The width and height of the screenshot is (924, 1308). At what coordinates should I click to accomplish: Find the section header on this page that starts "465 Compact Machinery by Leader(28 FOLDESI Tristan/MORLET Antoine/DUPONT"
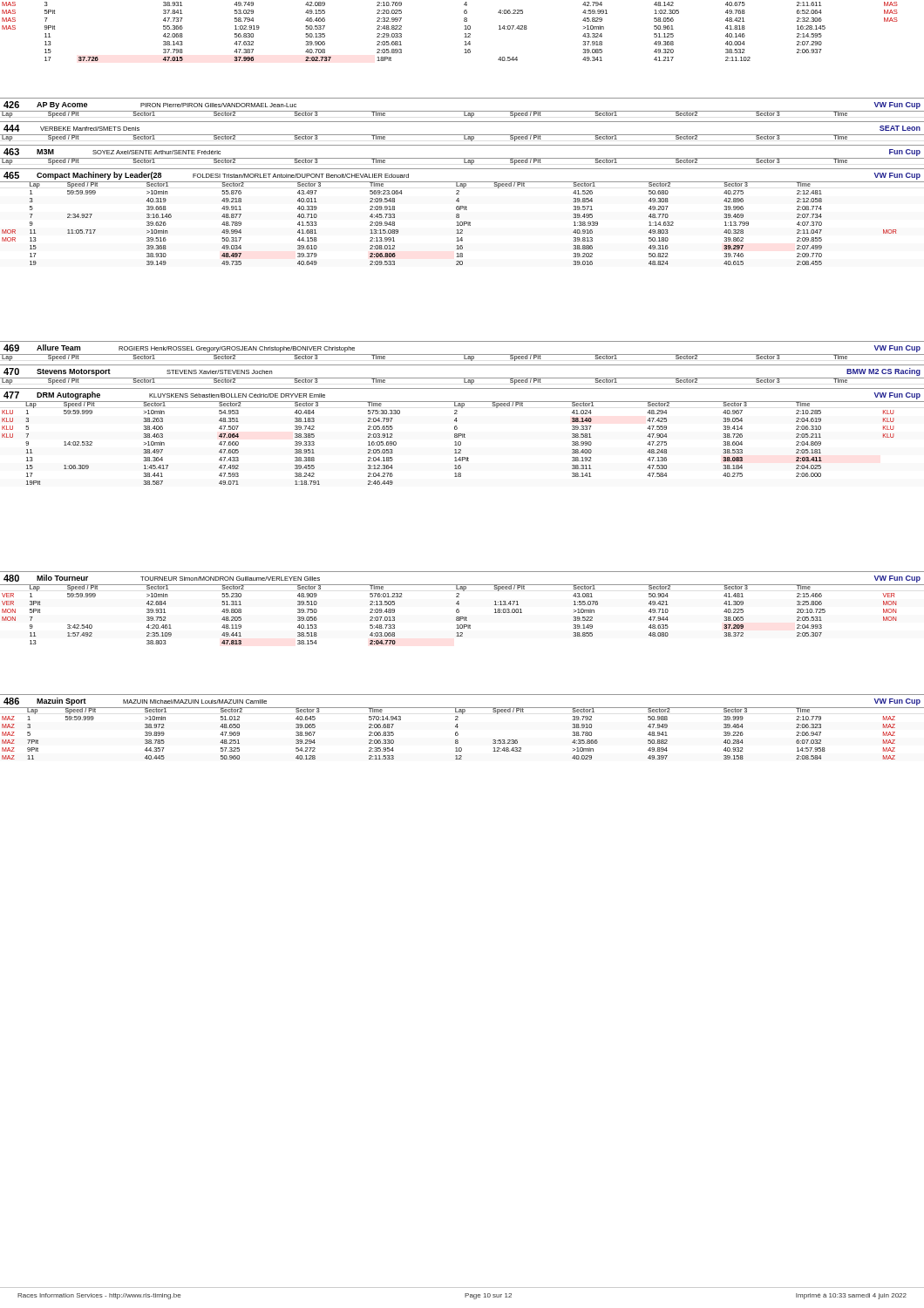tap(462, 175)
